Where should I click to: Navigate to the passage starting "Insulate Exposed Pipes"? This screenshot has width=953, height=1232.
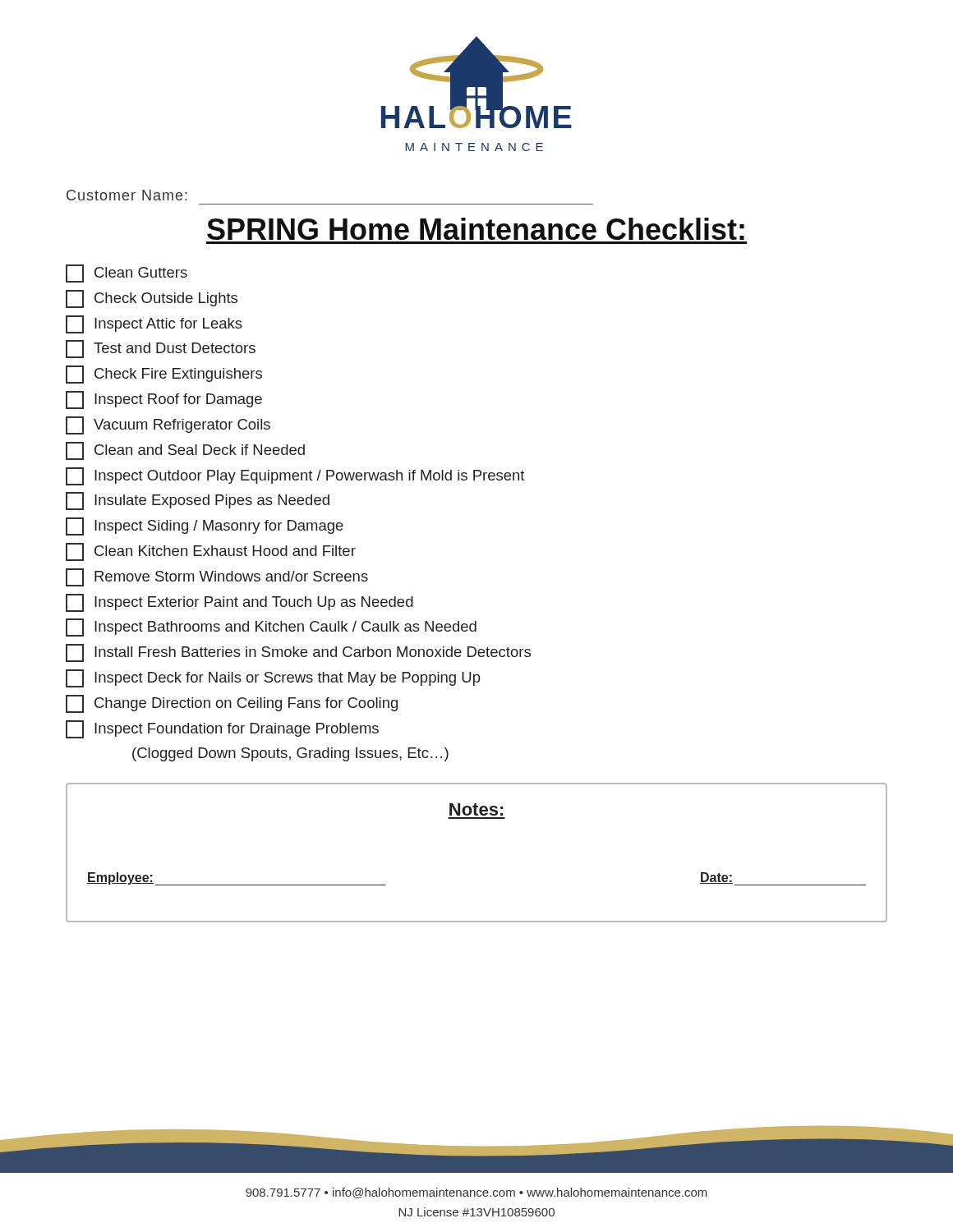[198, 501]
